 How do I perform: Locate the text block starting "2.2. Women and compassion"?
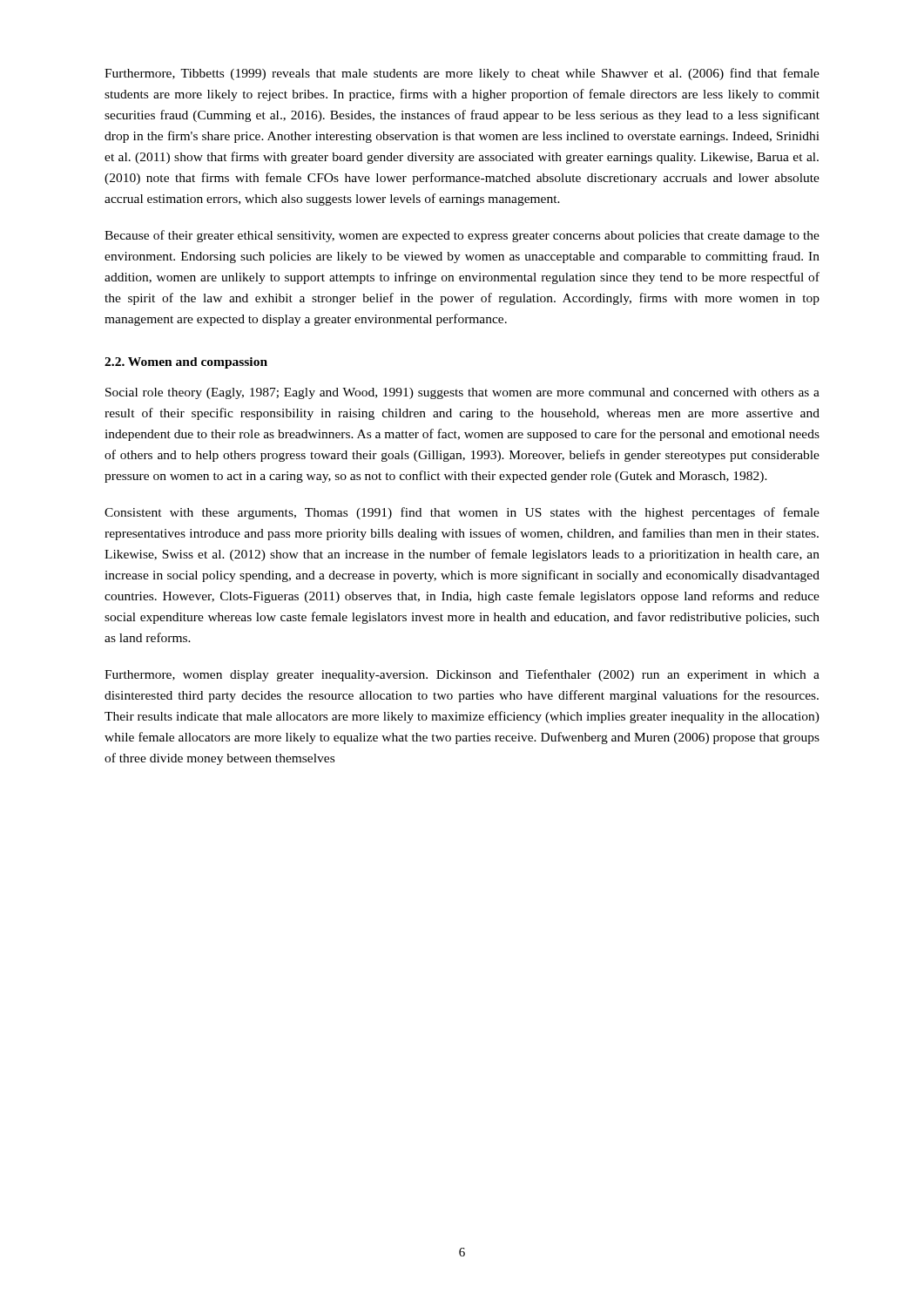click(186, 361)
